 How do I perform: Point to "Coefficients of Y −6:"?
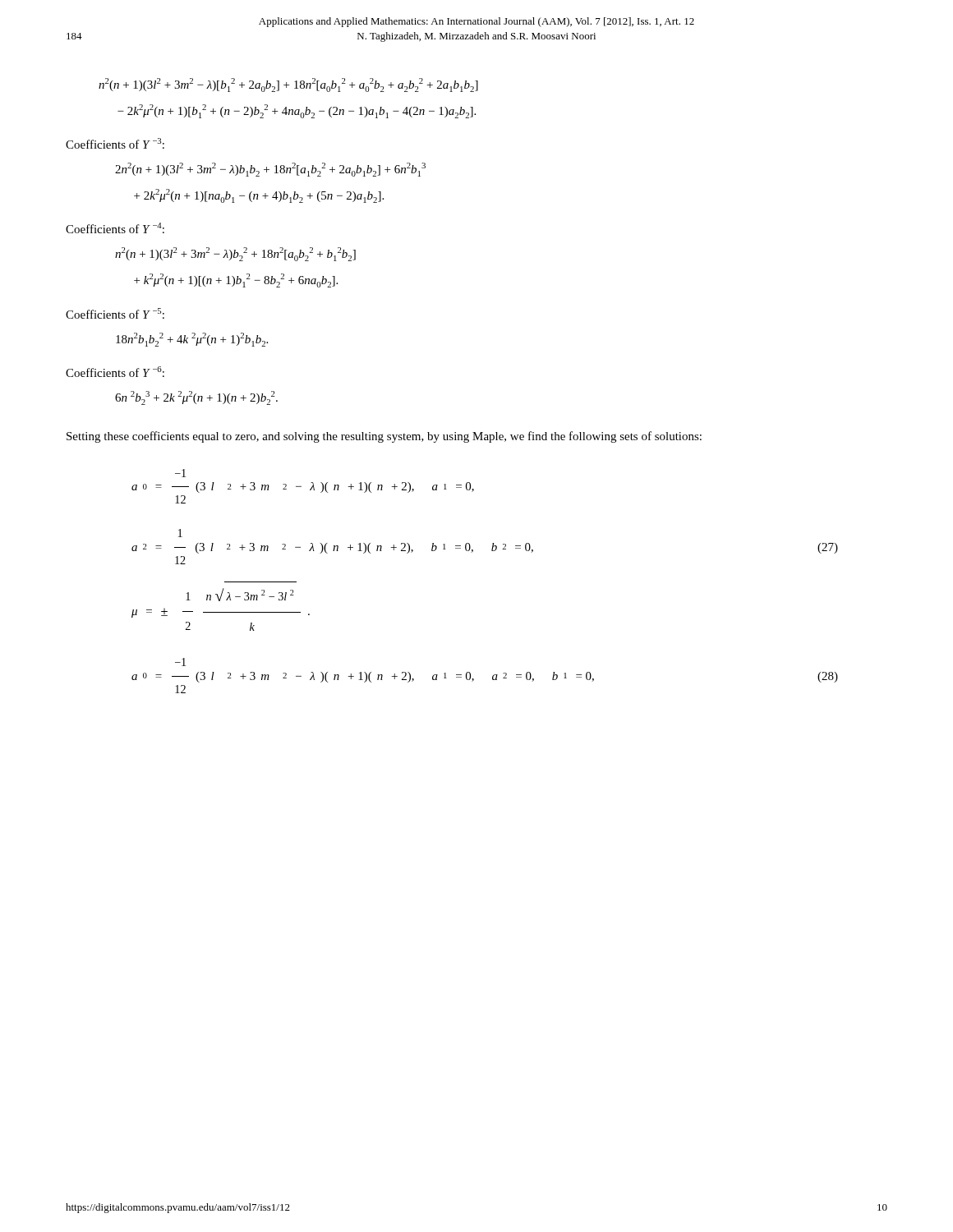pos(115,372)
